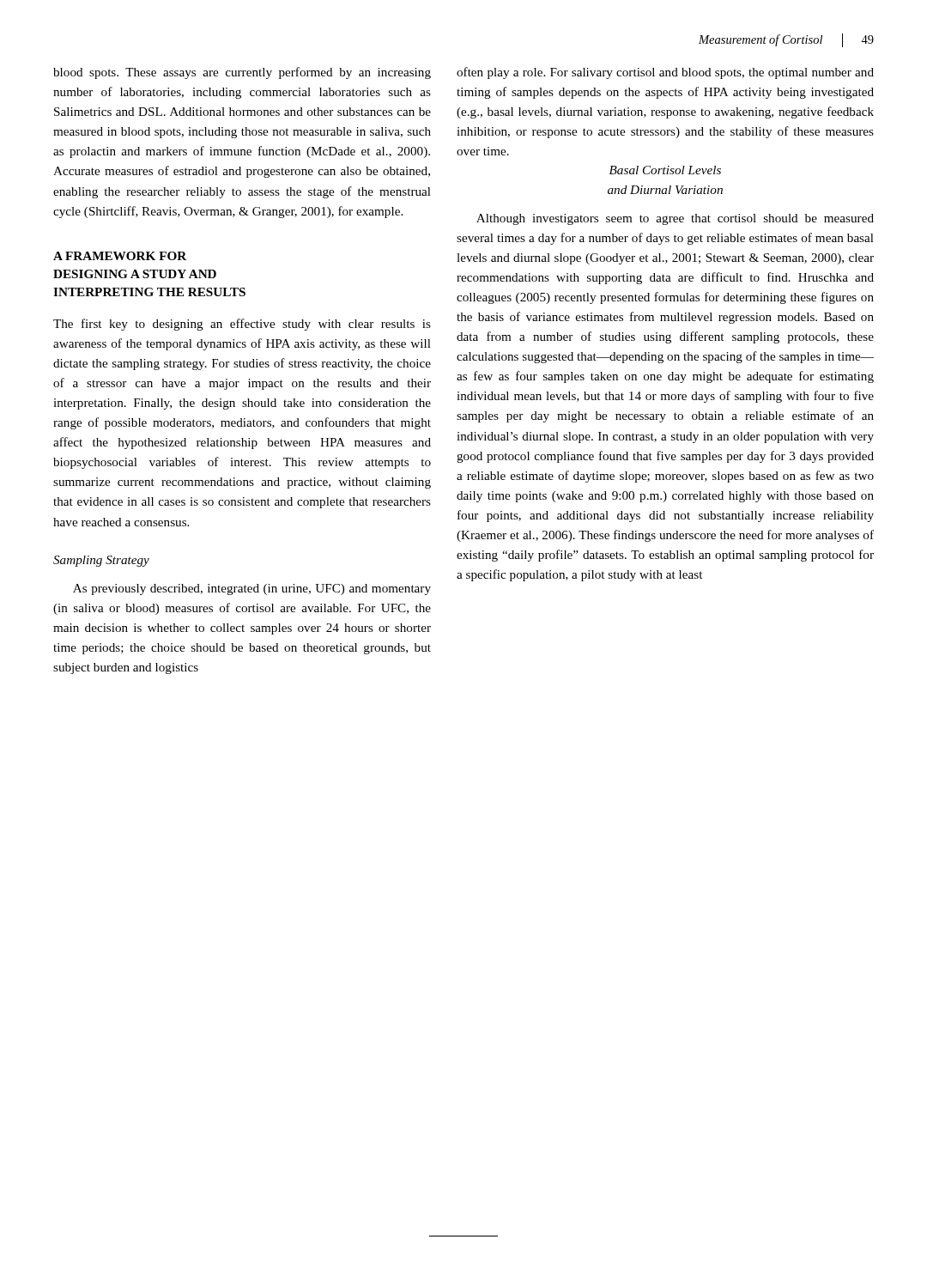927x1288 pixels.
Task: Locate the text block containing "As previously described, integrated (in urine,"
Action: tap(242, 627)
